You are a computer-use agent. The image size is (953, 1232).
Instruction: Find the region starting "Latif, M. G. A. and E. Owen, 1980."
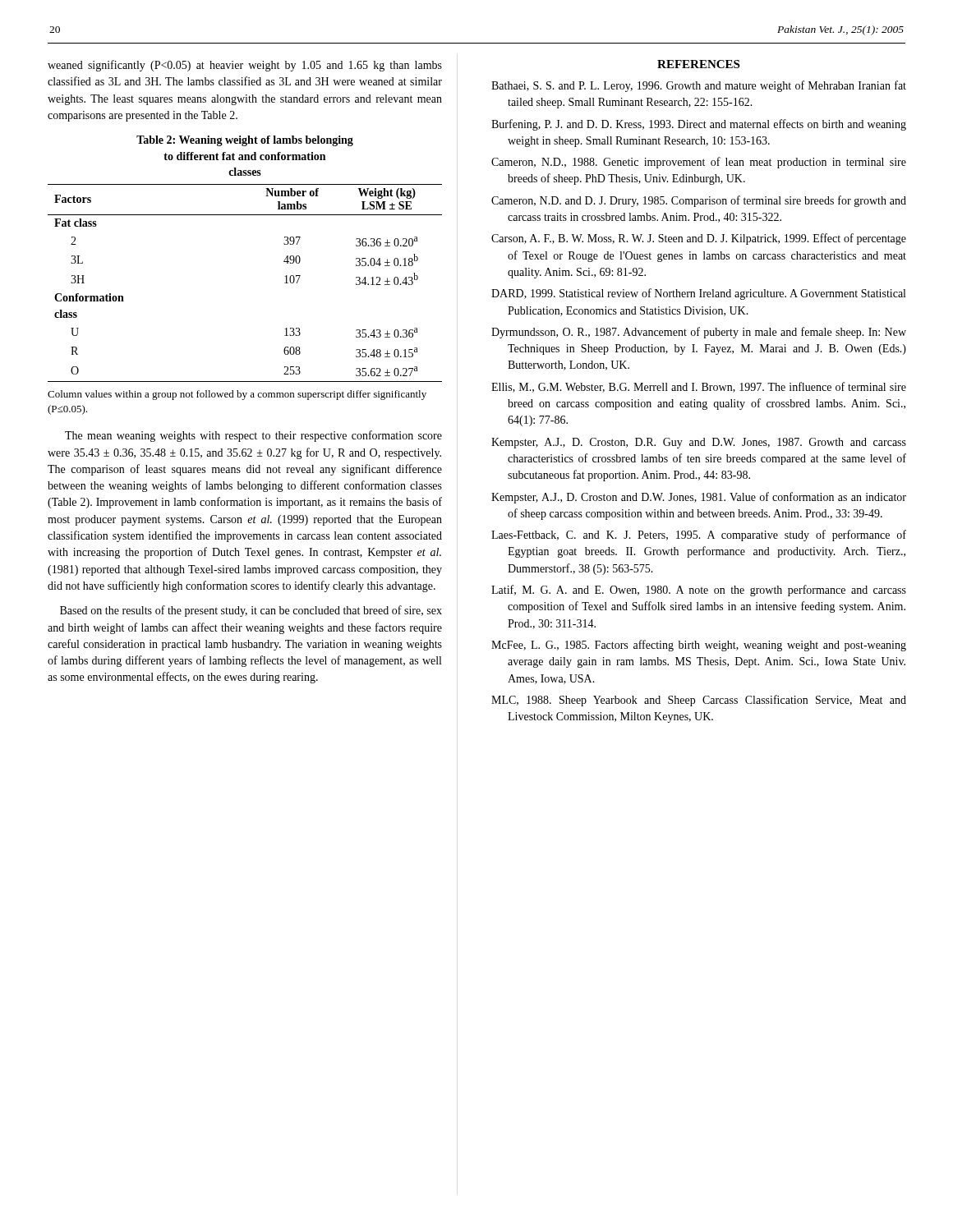tap(699, 607)
